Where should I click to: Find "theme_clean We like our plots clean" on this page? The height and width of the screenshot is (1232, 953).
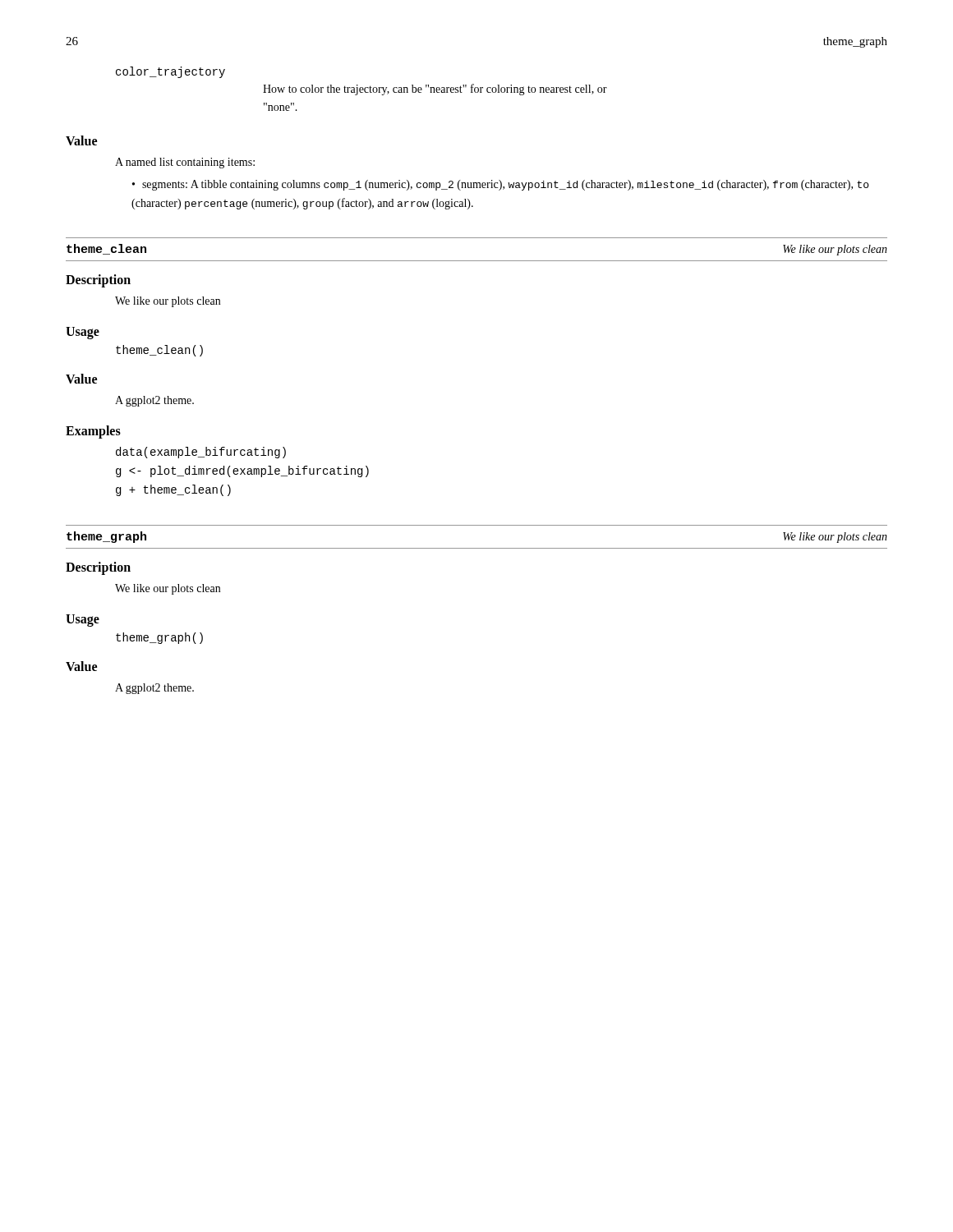click(476, 250)
